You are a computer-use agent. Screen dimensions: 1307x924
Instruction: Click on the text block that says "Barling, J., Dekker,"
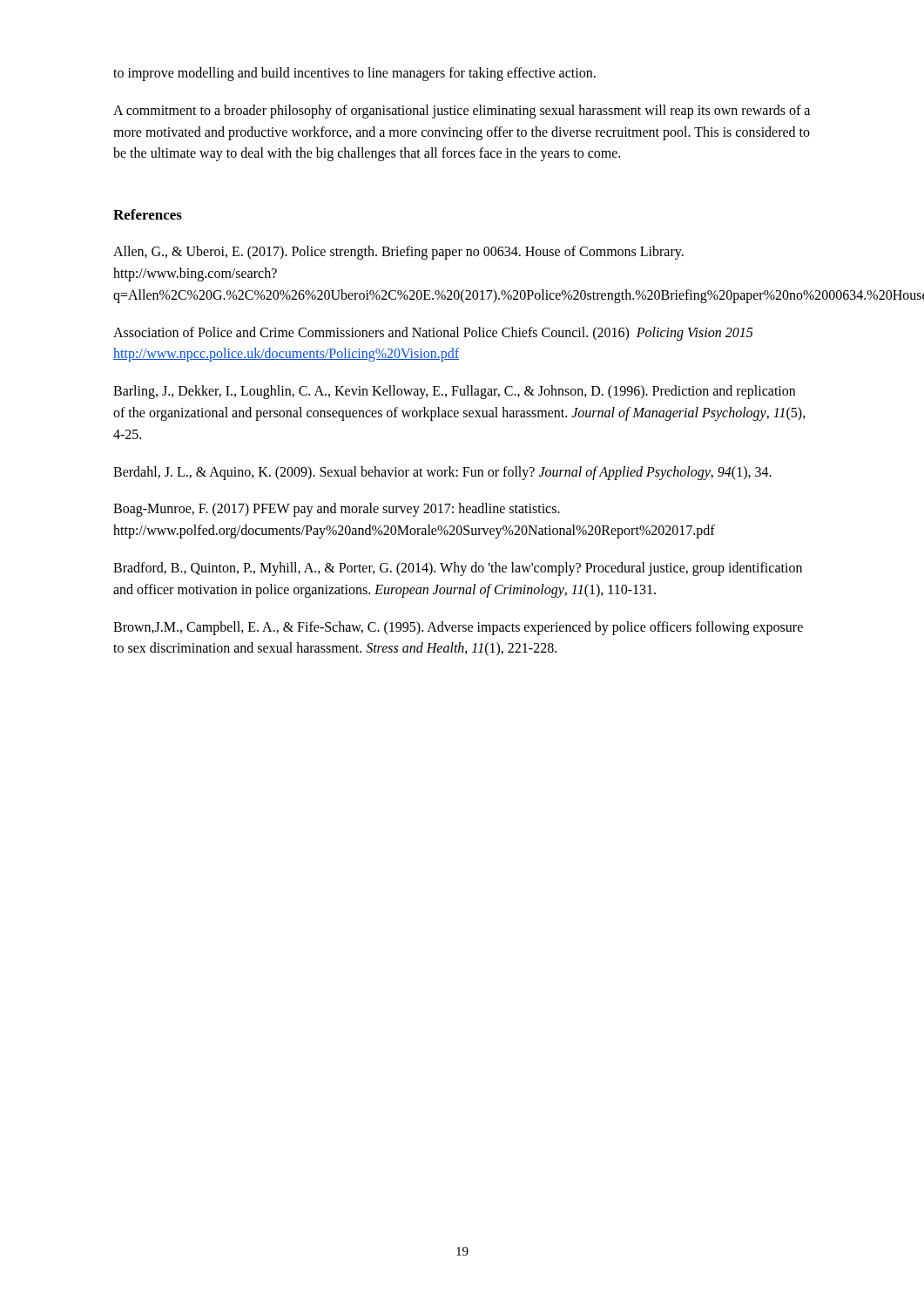point(459,412)
